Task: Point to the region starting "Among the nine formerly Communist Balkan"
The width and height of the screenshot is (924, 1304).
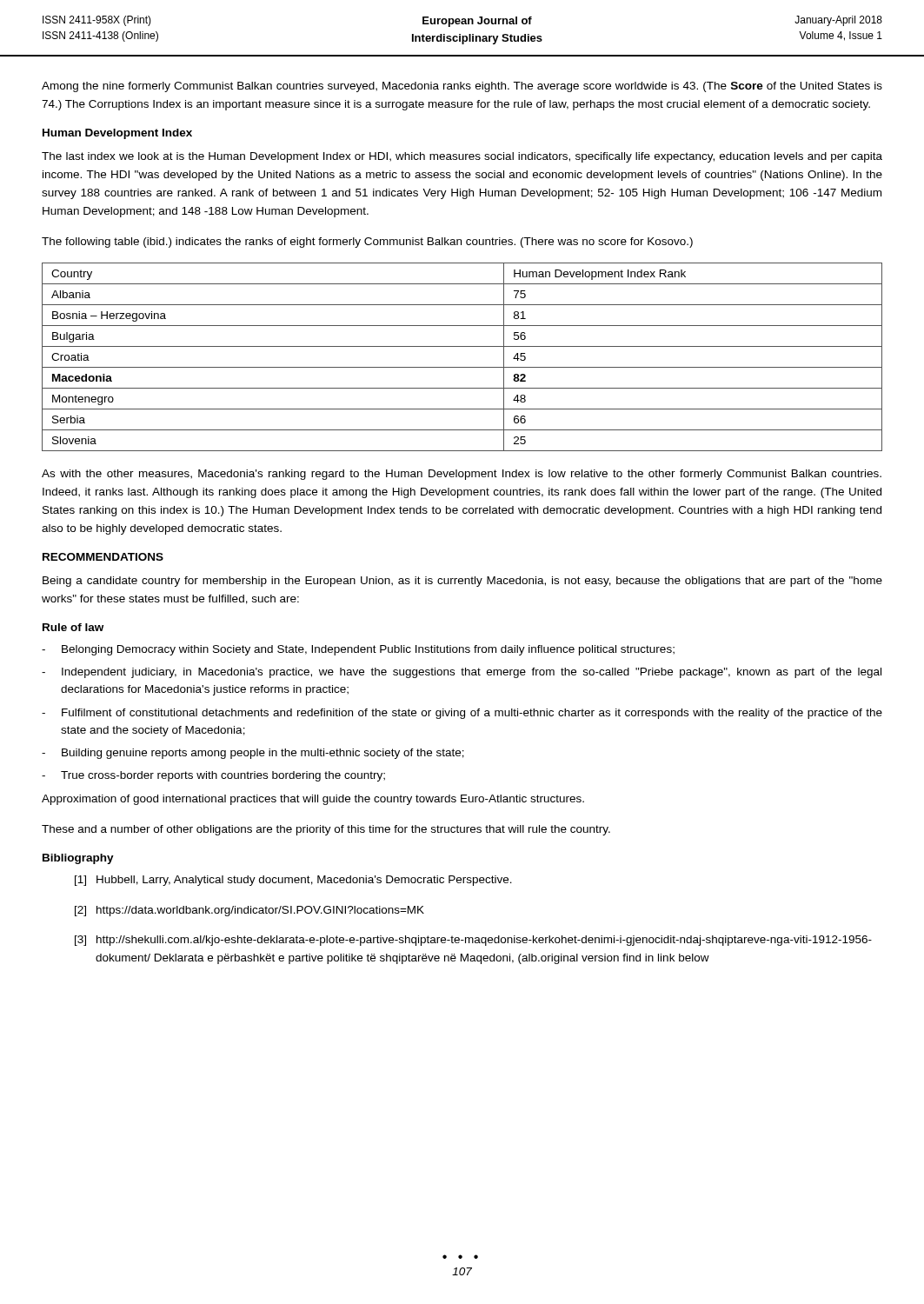Action: pyautogui.click(x=462, y=95)
